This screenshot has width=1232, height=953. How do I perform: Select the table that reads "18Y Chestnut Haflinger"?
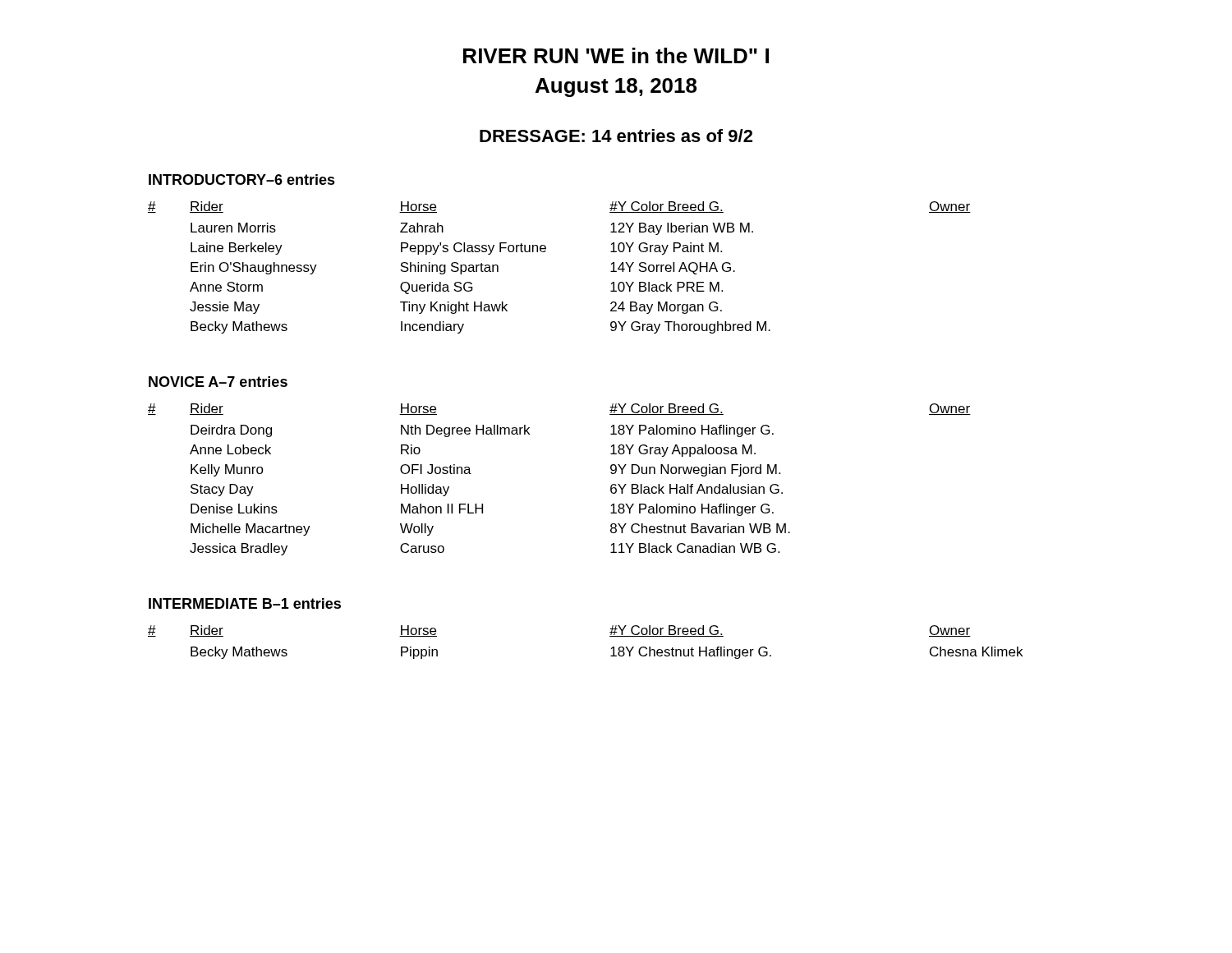tap(616, 641)
